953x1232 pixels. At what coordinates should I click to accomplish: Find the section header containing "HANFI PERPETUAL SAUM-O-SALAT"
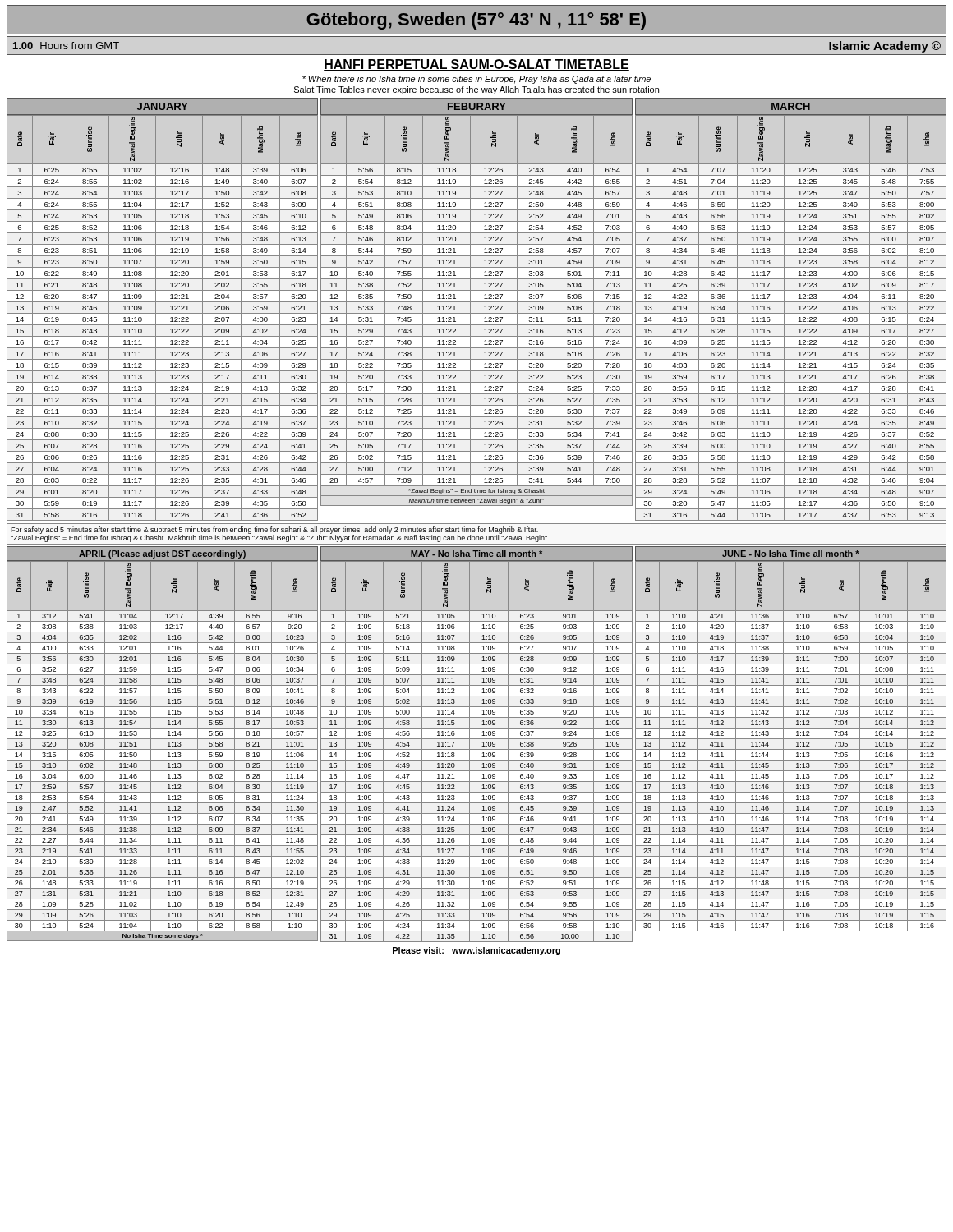pyautogui.click(x=476, y=64)
